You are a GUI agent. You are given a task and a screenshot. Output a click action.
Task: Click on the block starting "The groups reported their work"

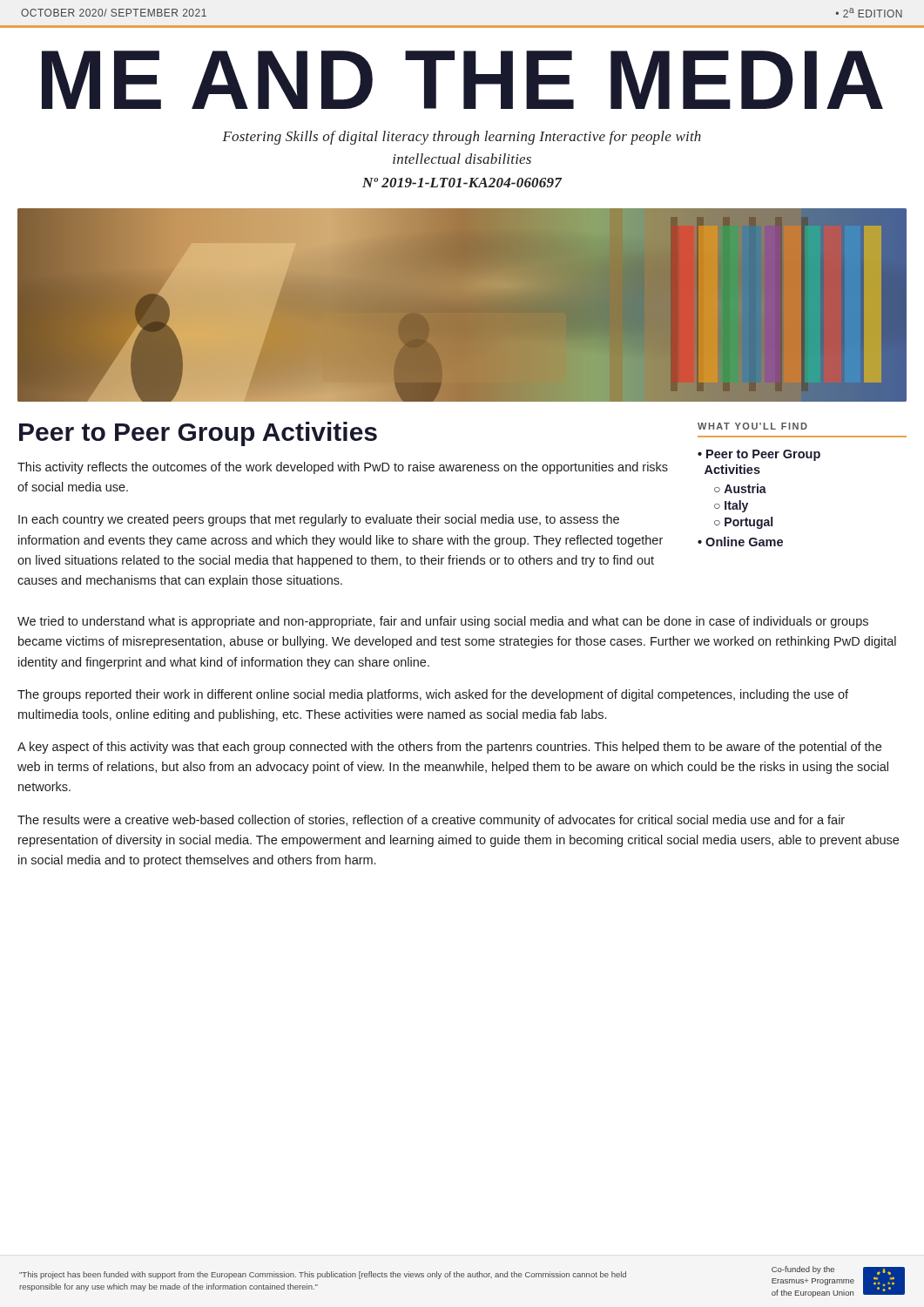point(433,704)
